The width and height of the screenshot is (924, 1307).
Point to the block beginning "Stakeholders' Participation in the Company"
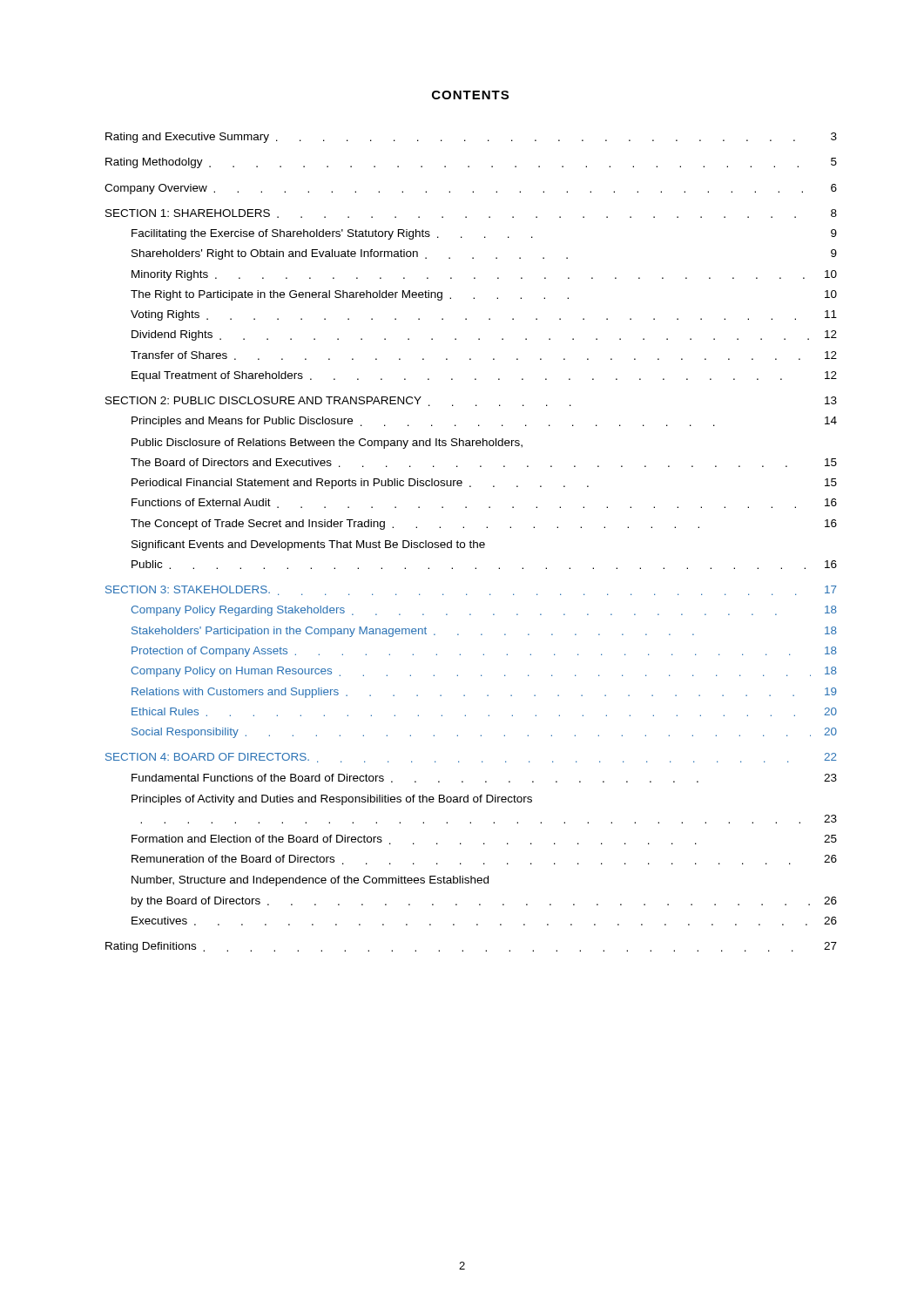point(484,631)
